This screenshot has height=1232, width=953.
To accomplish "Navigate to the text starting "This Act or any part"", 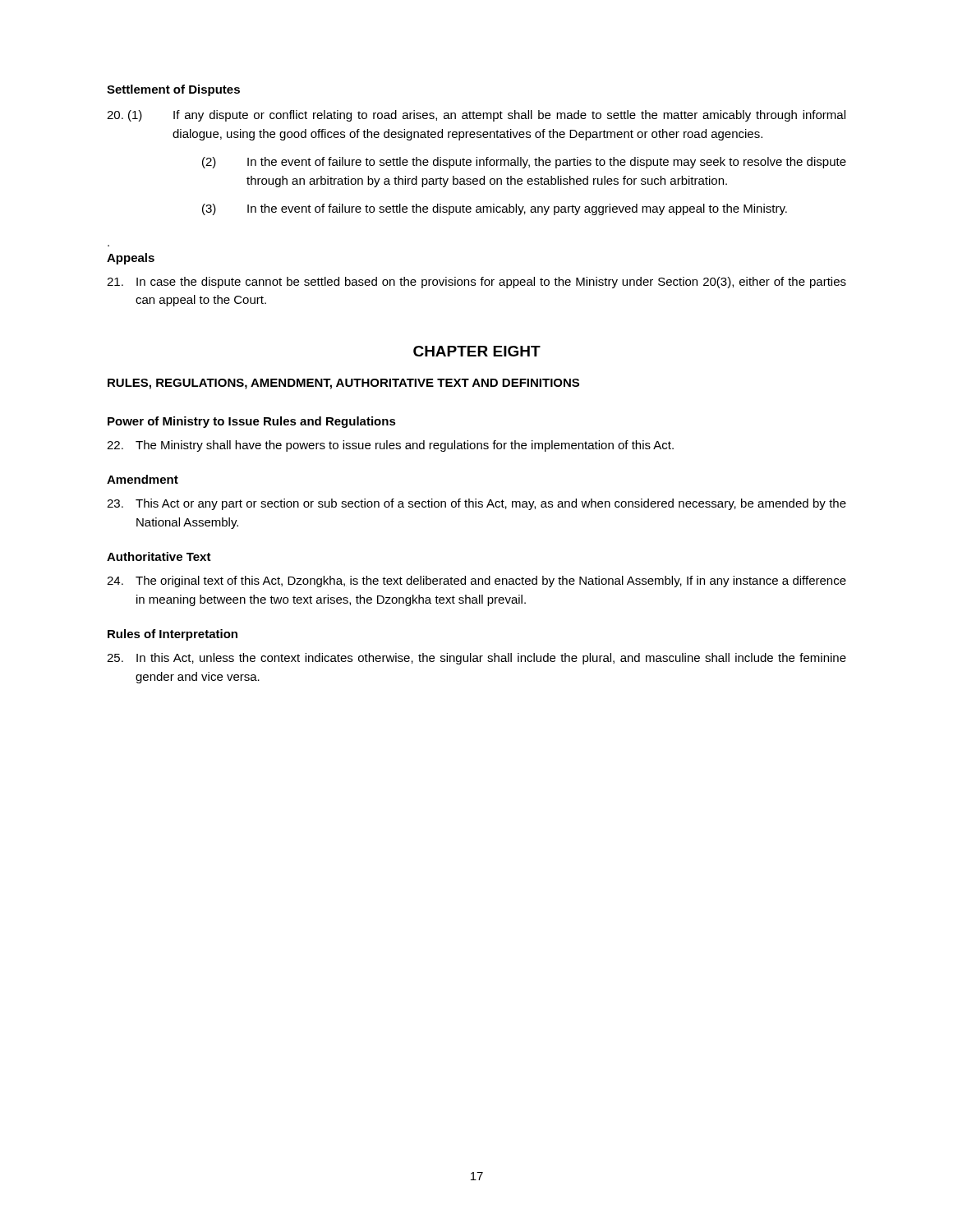I will (x=476, y=513).
